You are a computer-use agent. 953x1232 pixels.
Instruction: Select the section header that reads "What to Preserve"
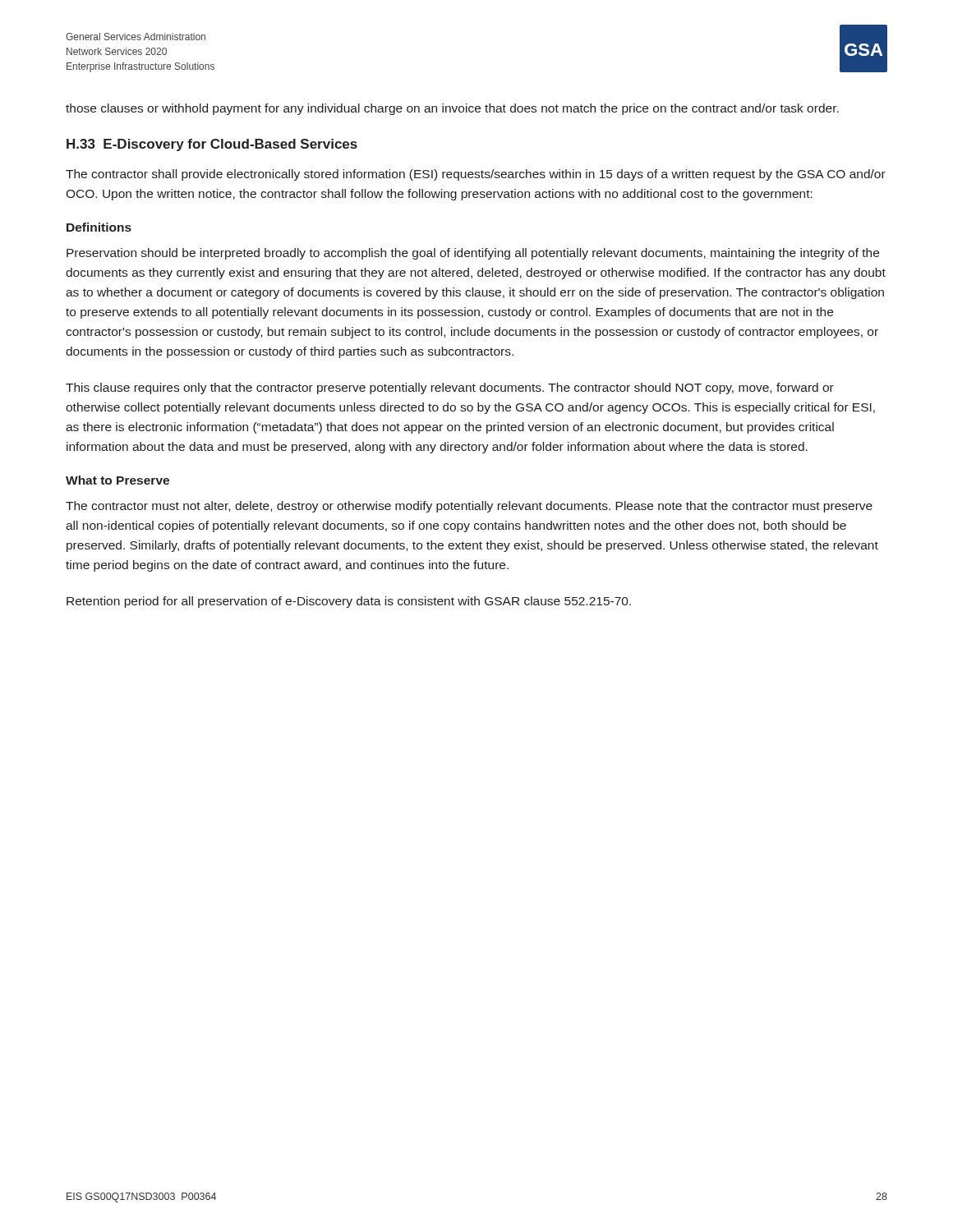[x=118, y=480]
